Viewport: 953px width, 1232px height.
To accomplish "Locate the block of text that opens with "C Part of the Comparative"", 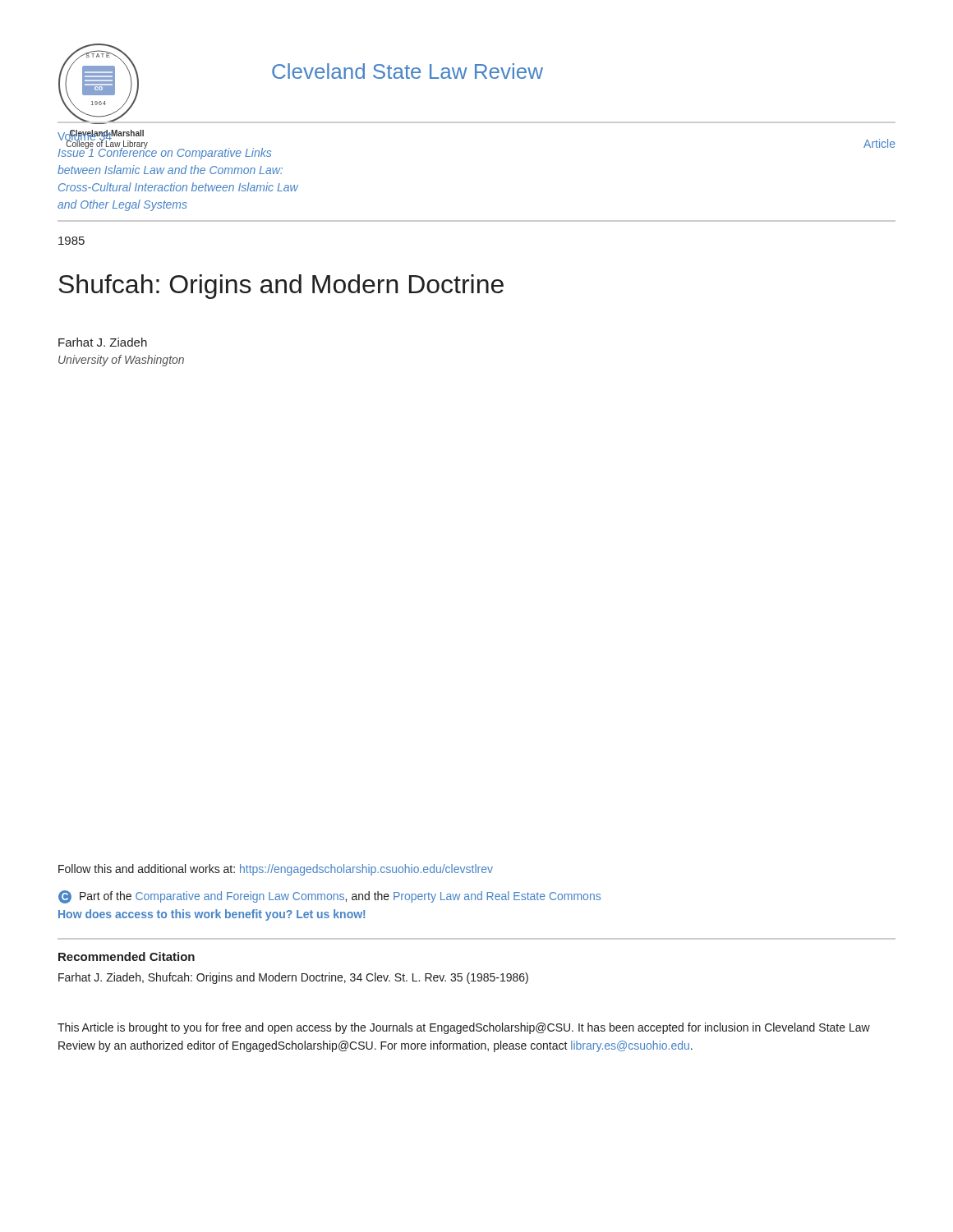I will 329,905.
